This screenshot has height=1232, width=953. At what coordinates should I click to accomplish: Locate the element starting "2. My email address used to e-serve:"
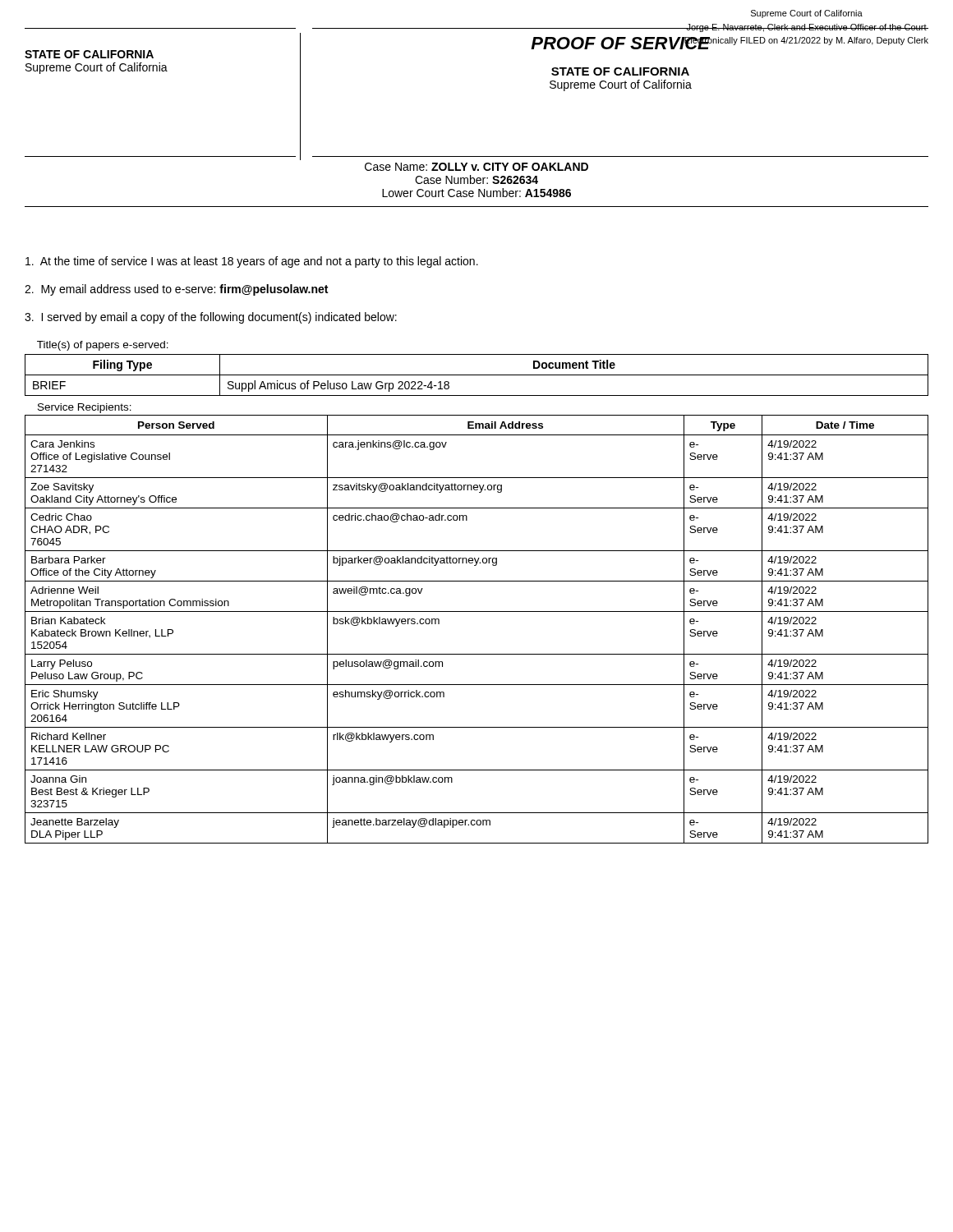(176, 289)
